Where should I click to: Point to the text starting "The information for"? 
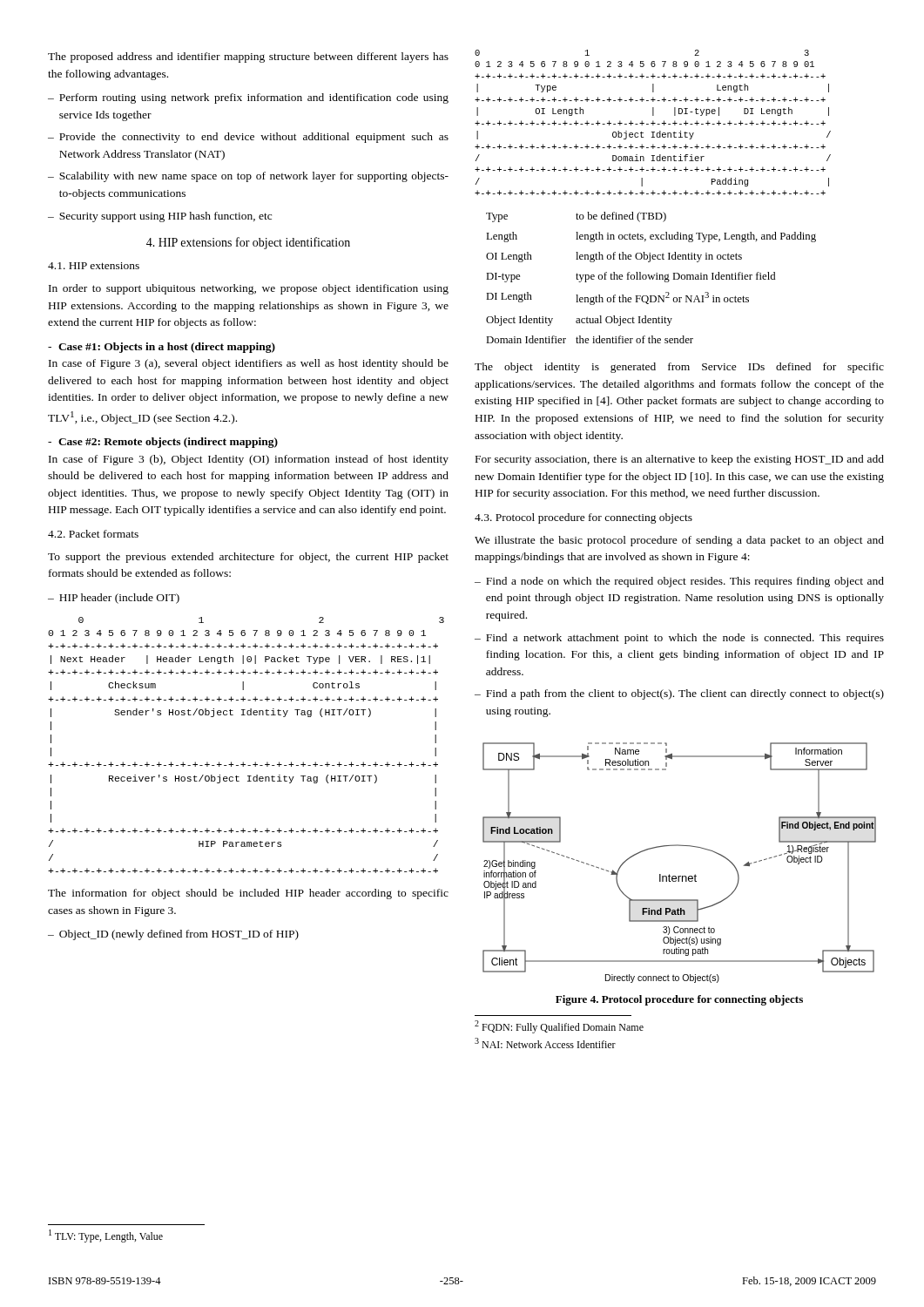coord(248,902)
